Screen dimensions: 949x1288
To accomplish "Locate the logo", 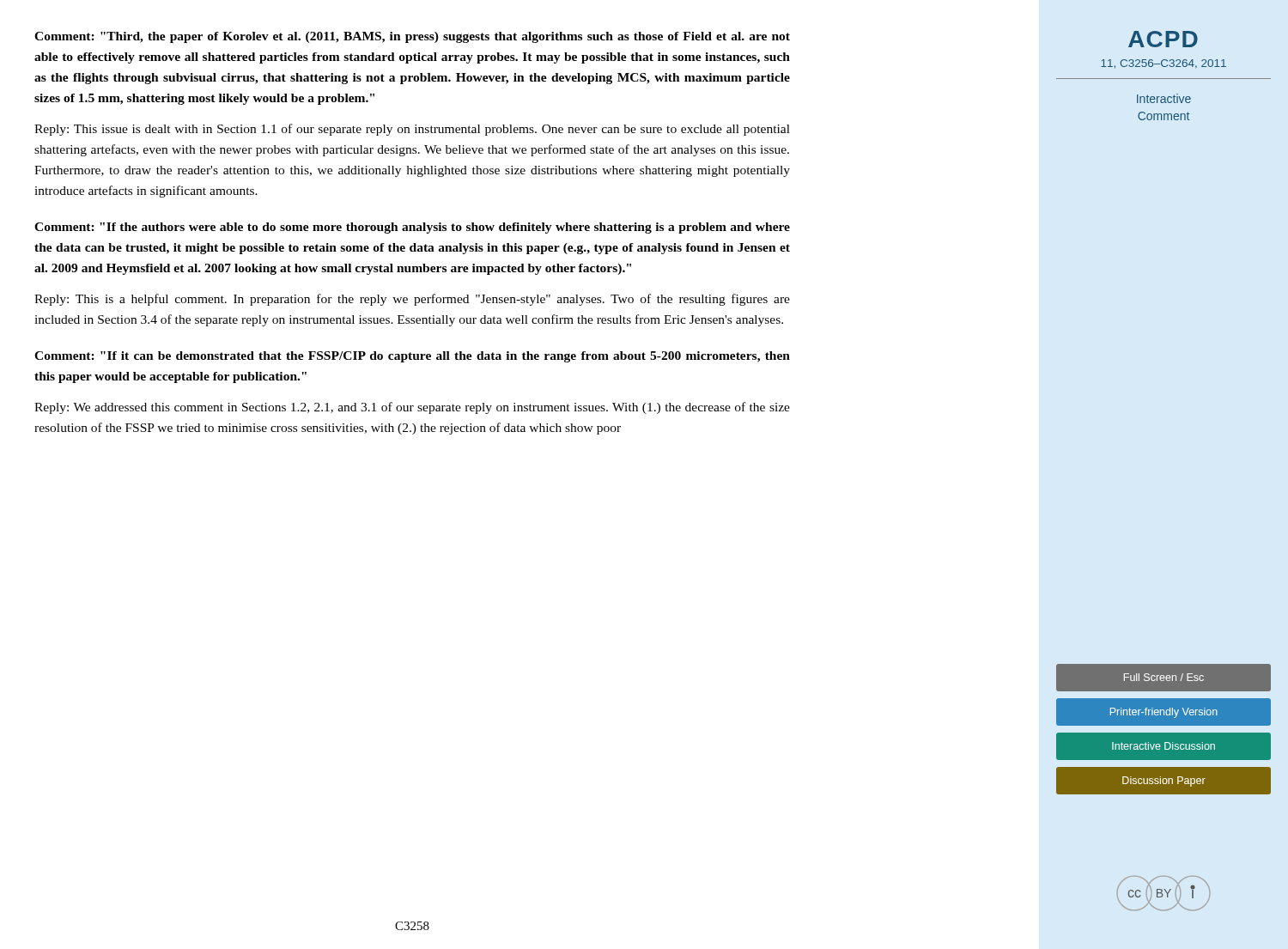I will [x=1164, y=895].
